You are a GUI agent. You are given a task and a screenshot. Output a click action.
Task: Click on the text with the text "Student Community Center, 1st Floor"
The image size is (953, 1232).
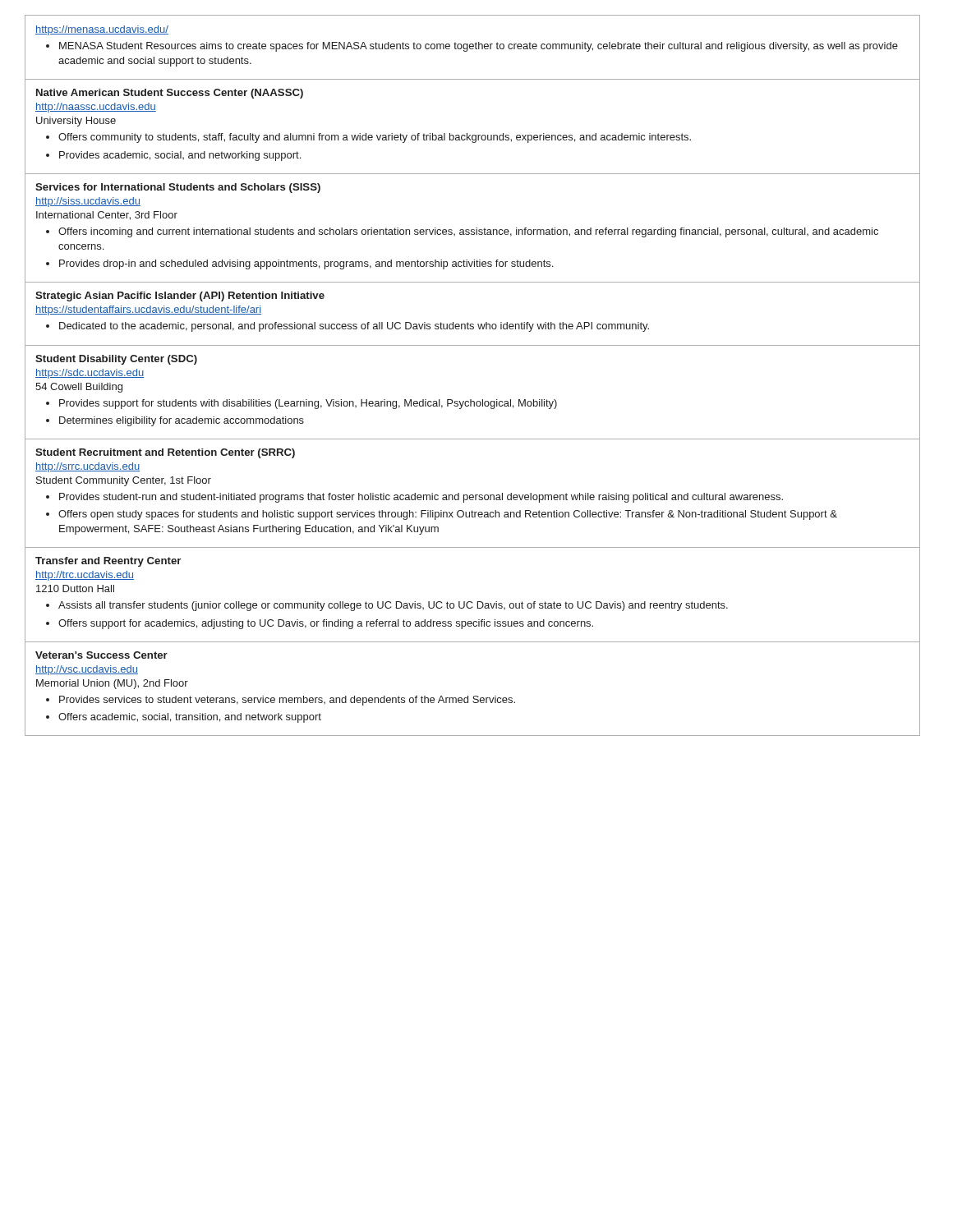point(123,480)
